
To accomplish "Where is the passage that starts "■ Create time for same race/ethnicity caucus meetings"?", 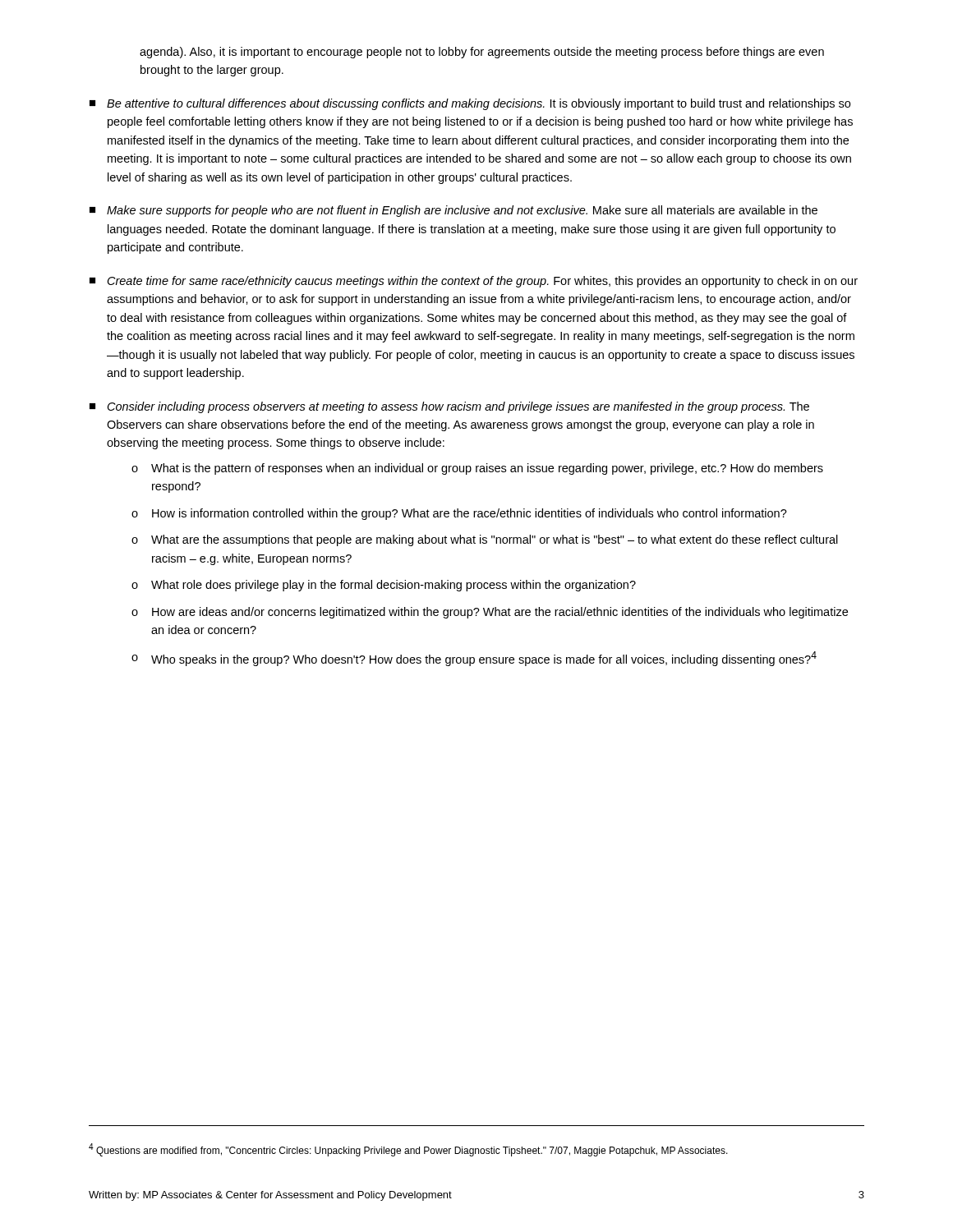I will [476, 327].
